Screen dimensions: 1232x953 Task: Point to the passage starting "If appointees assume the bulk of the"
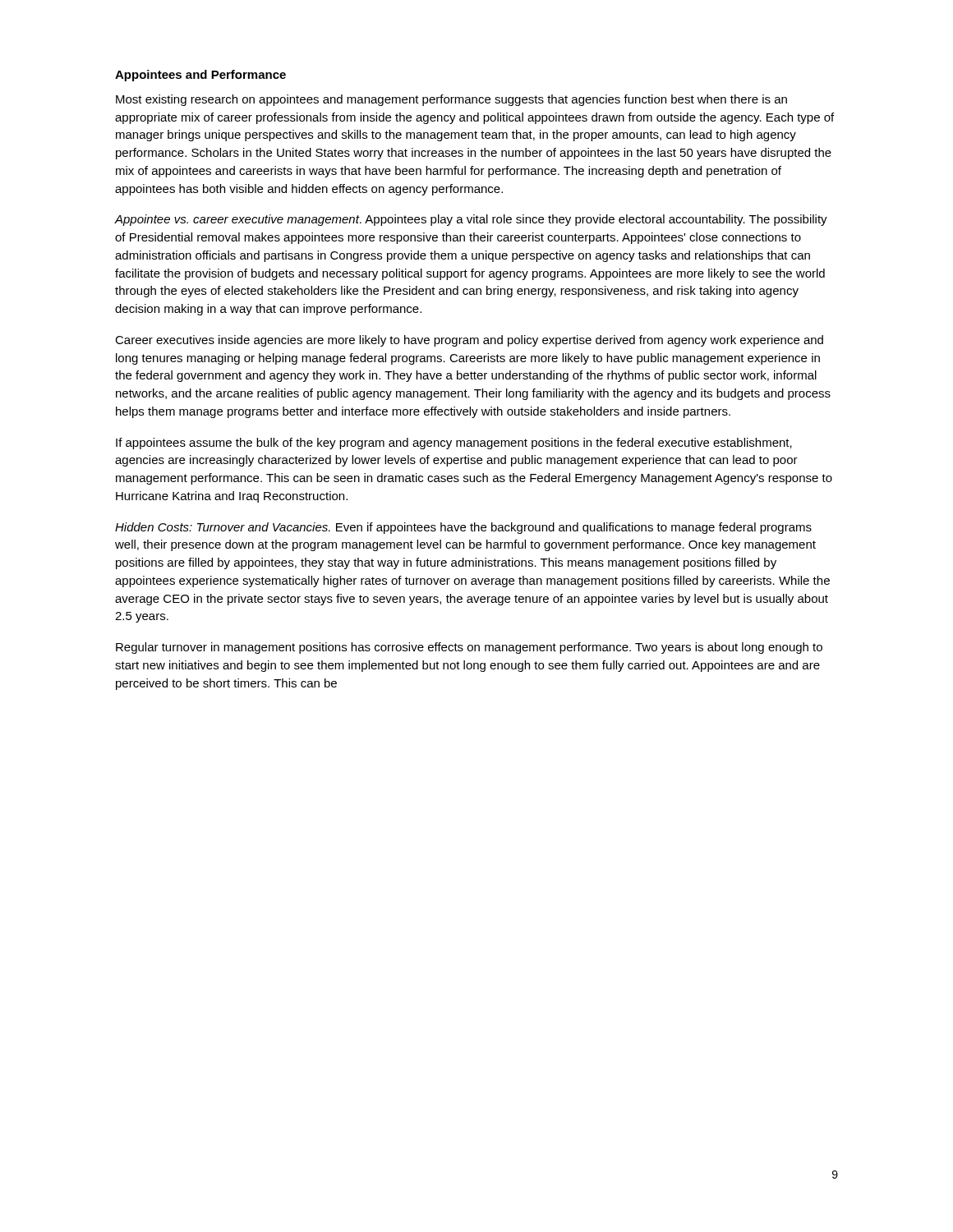(x=474, y=469)
